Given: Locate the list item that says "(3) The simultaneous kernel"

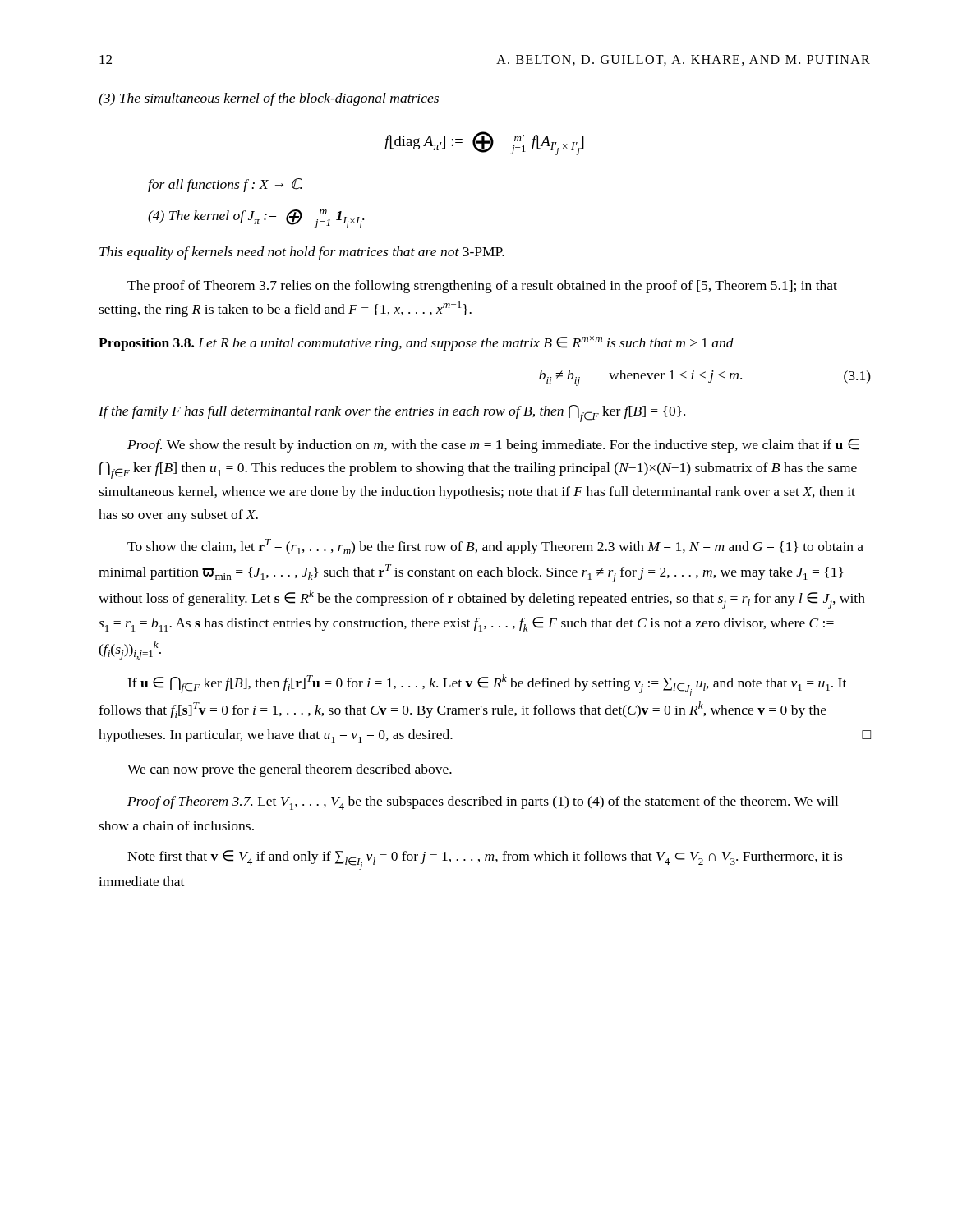Looking at the screenshot, I should click(x=269, y=98).
